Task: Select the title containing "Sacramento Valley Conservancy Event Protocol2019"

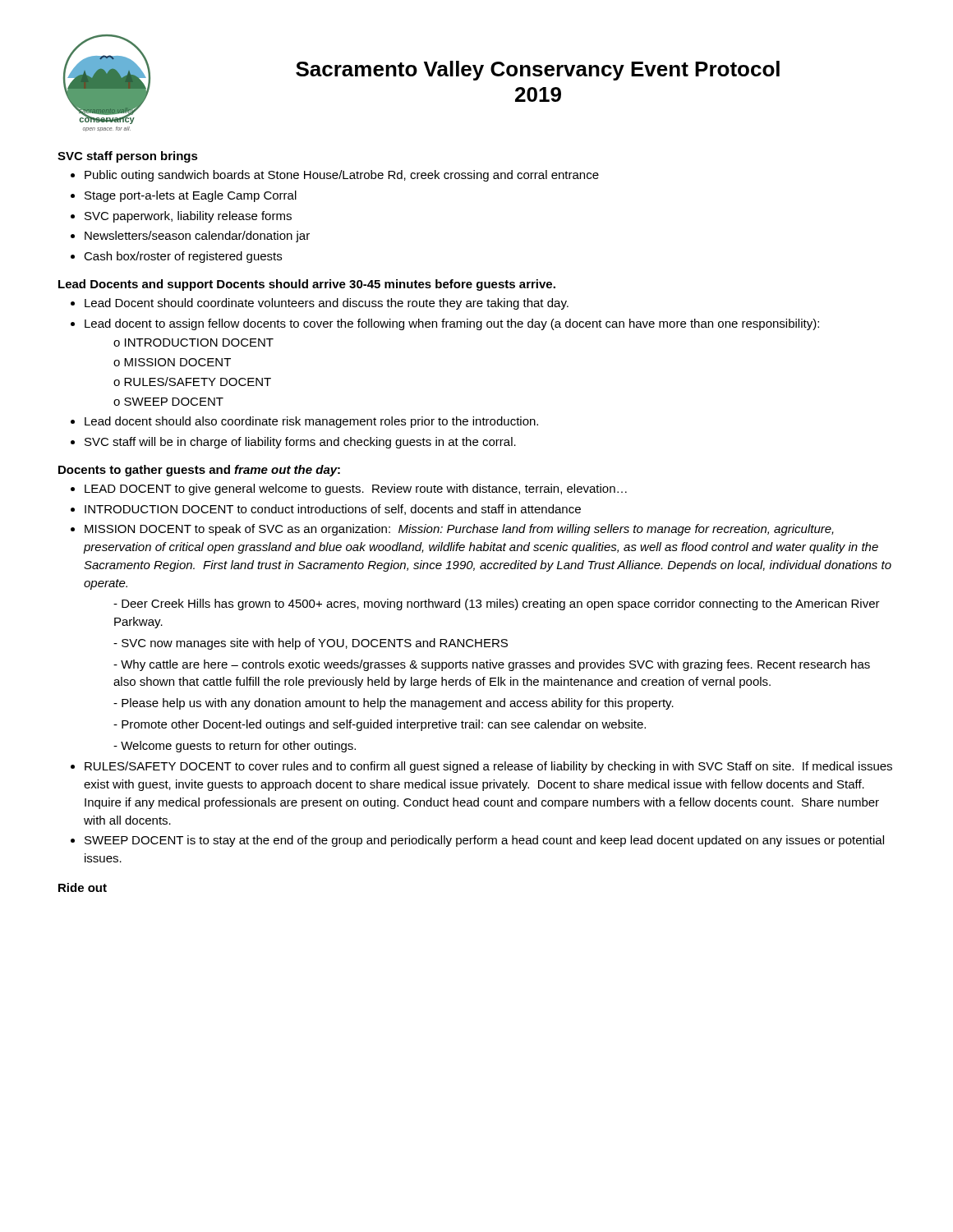Action: [x=538, y=82]
